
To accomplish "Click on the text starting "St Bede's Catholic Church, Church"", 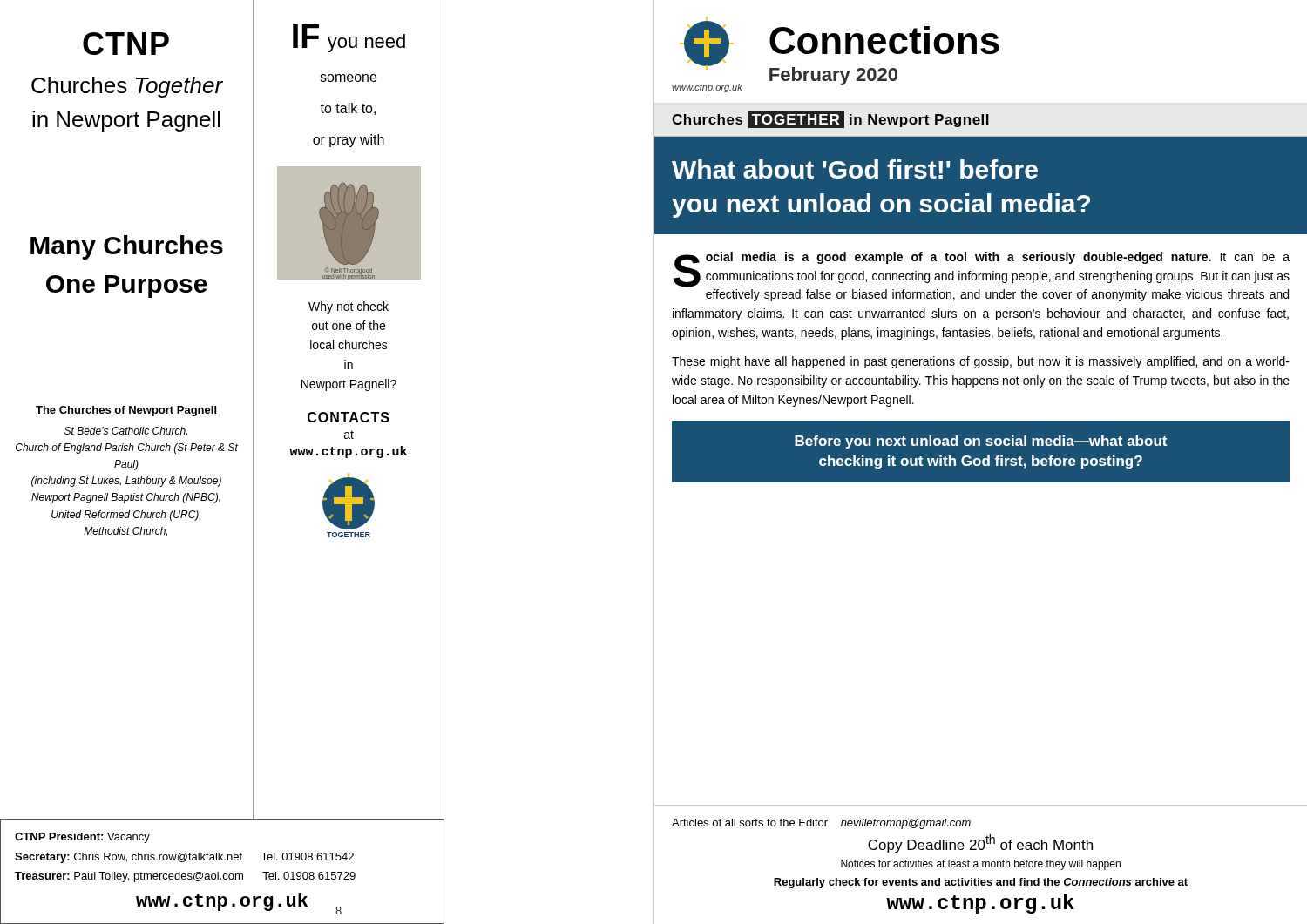I will coord(126,481).
